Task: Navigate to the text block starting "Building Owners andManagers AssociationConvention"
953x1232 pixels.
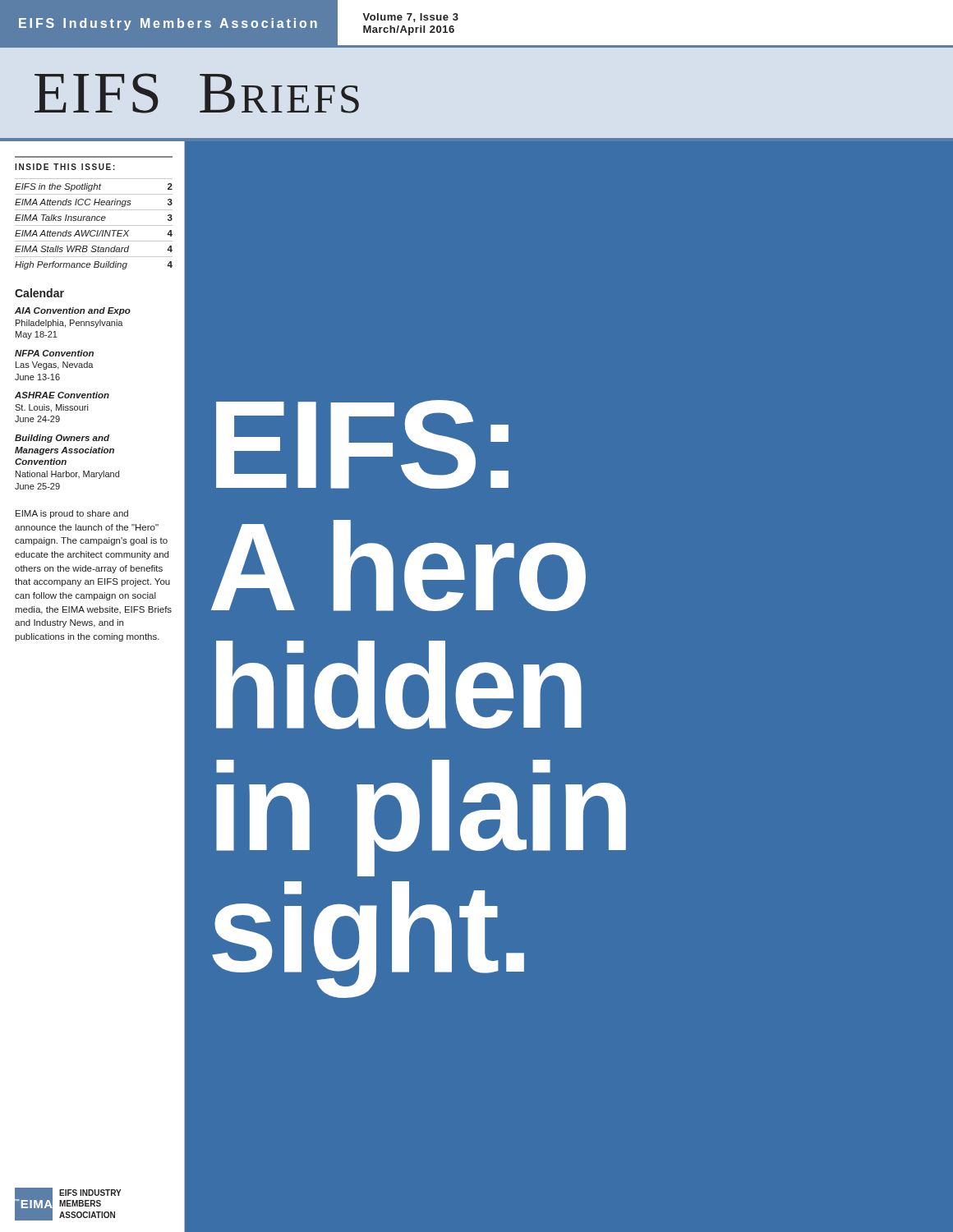Action: click(94, 462)
